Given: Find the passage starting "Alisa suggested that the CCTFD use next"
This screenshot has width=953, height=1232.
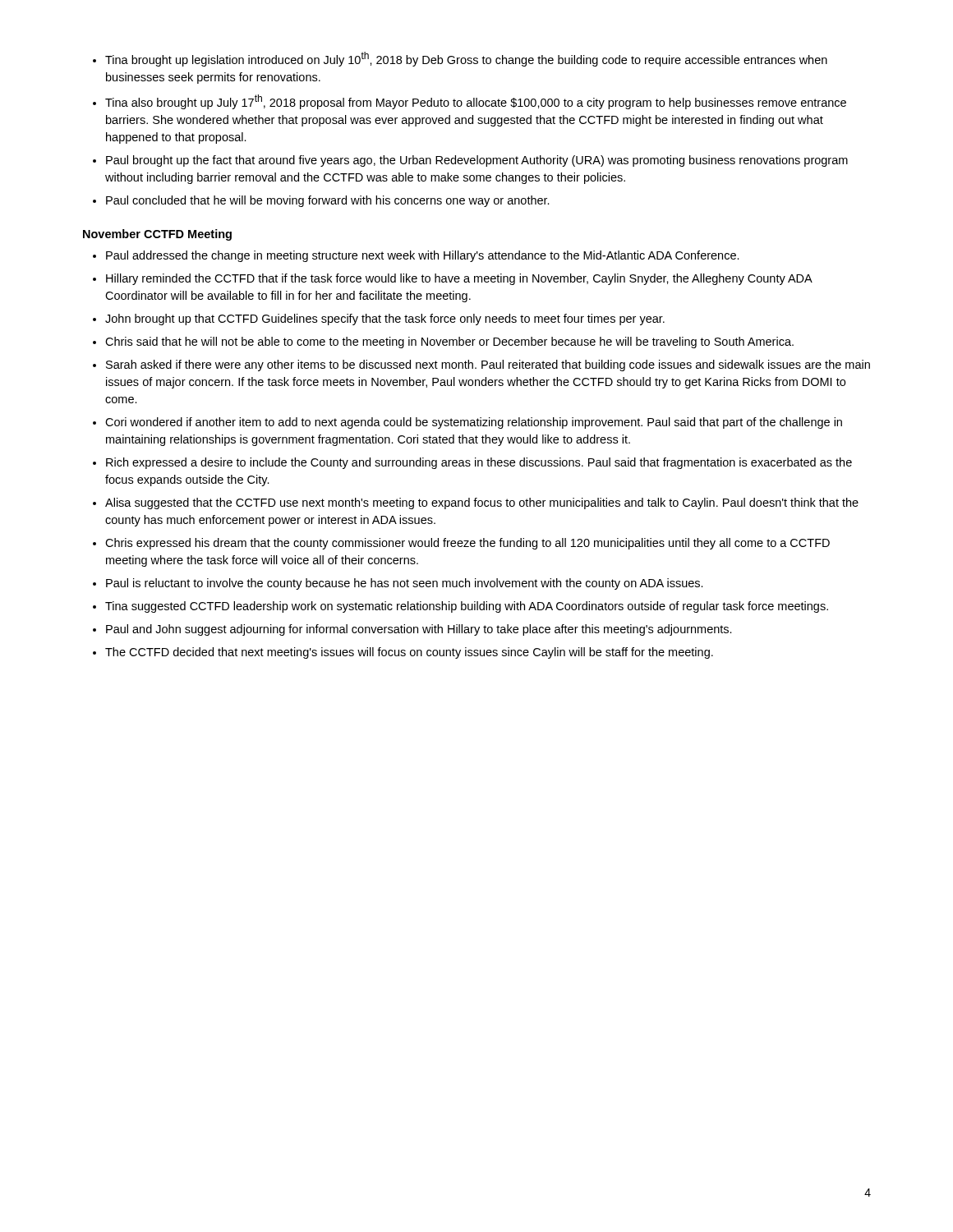Looking at the screenshot, I should pos(488,512).
